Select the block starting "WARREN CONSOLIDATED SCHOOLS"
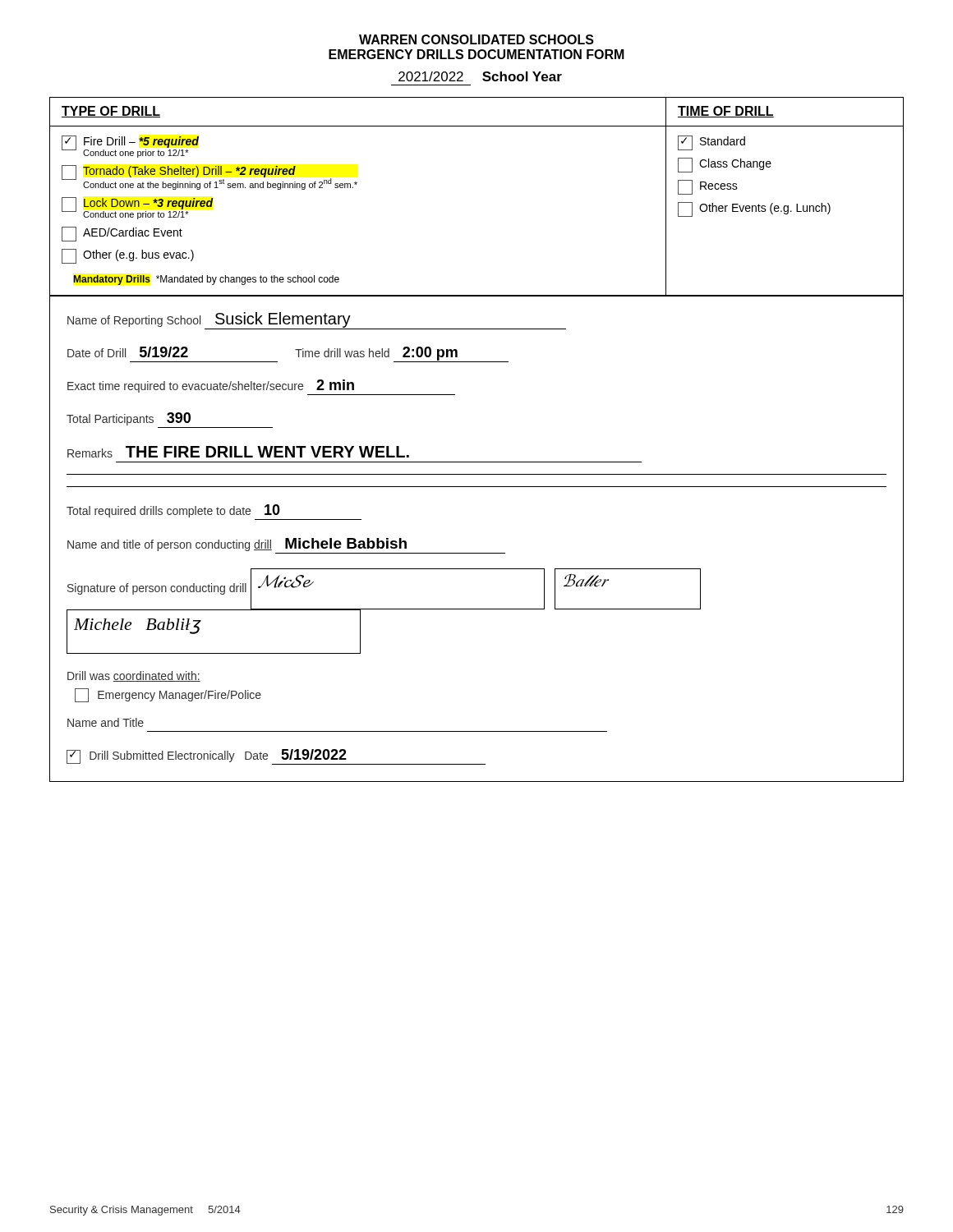The height and width of the screenshot is (1232, 953). click(476, 48)
